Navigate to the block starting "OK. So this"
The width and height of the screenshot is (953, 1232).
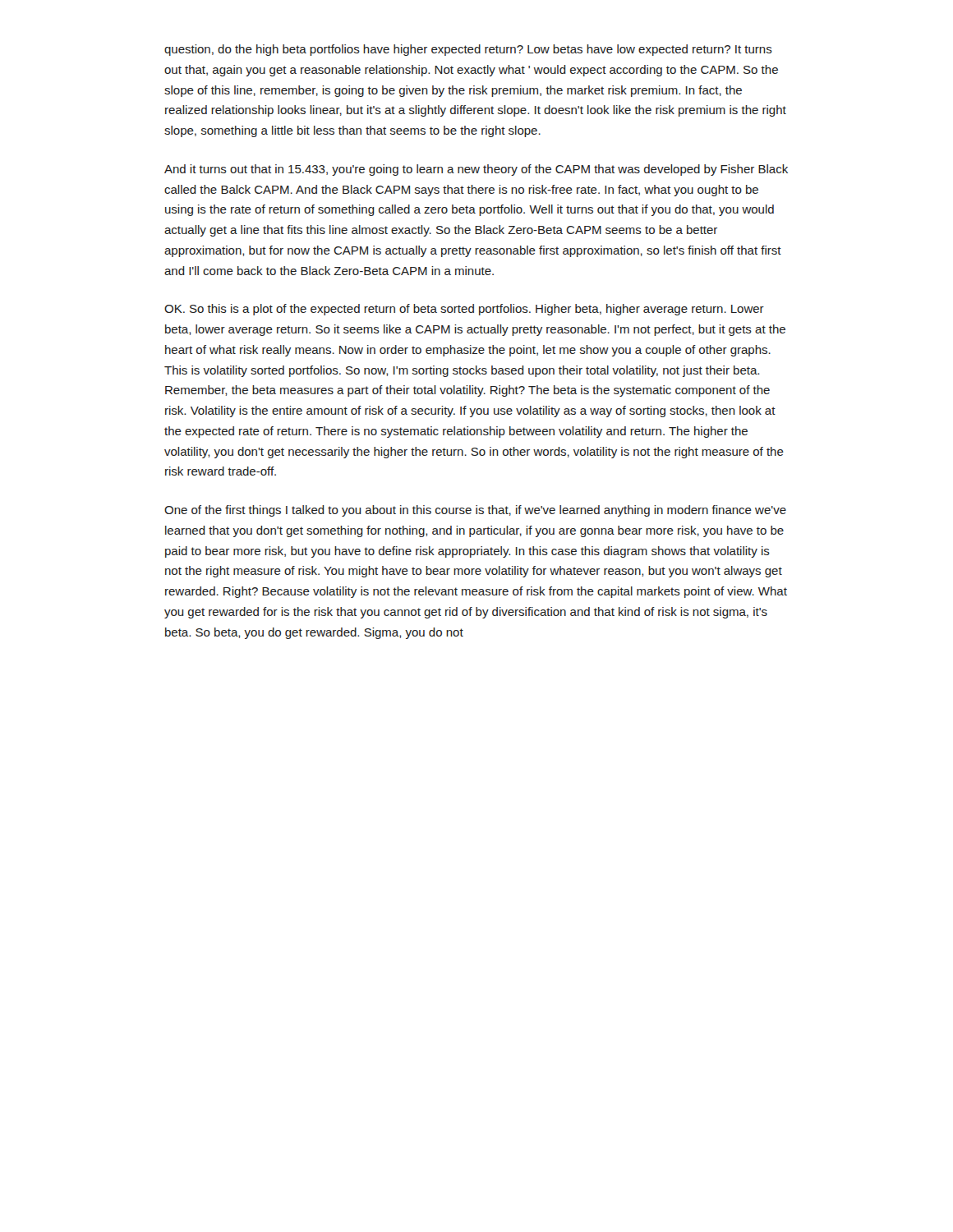(x=475, y=390)
